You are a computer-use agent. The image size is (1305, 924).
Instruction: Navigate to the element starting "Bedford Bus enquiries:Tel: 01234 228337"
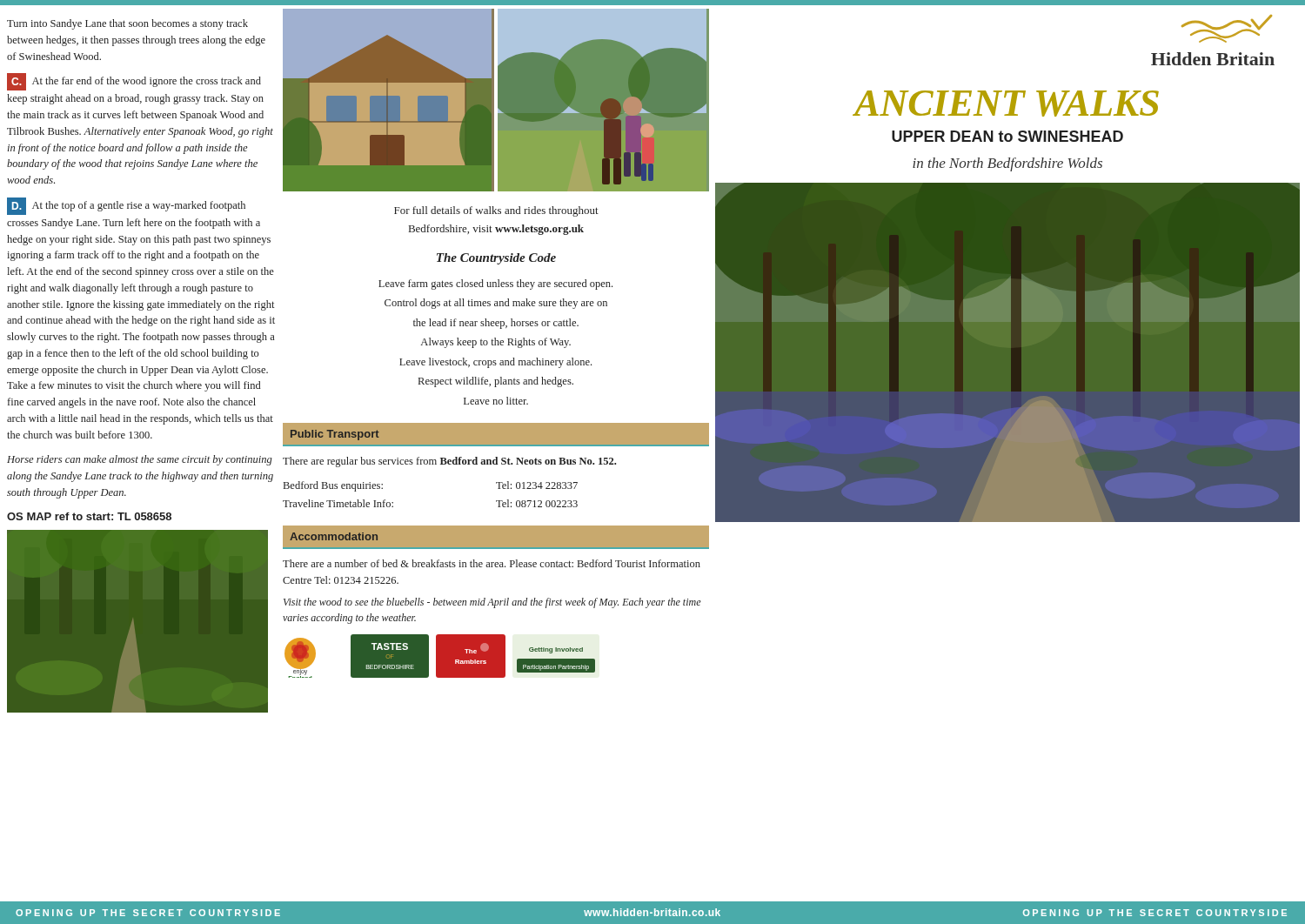click(x=496, y=495)
